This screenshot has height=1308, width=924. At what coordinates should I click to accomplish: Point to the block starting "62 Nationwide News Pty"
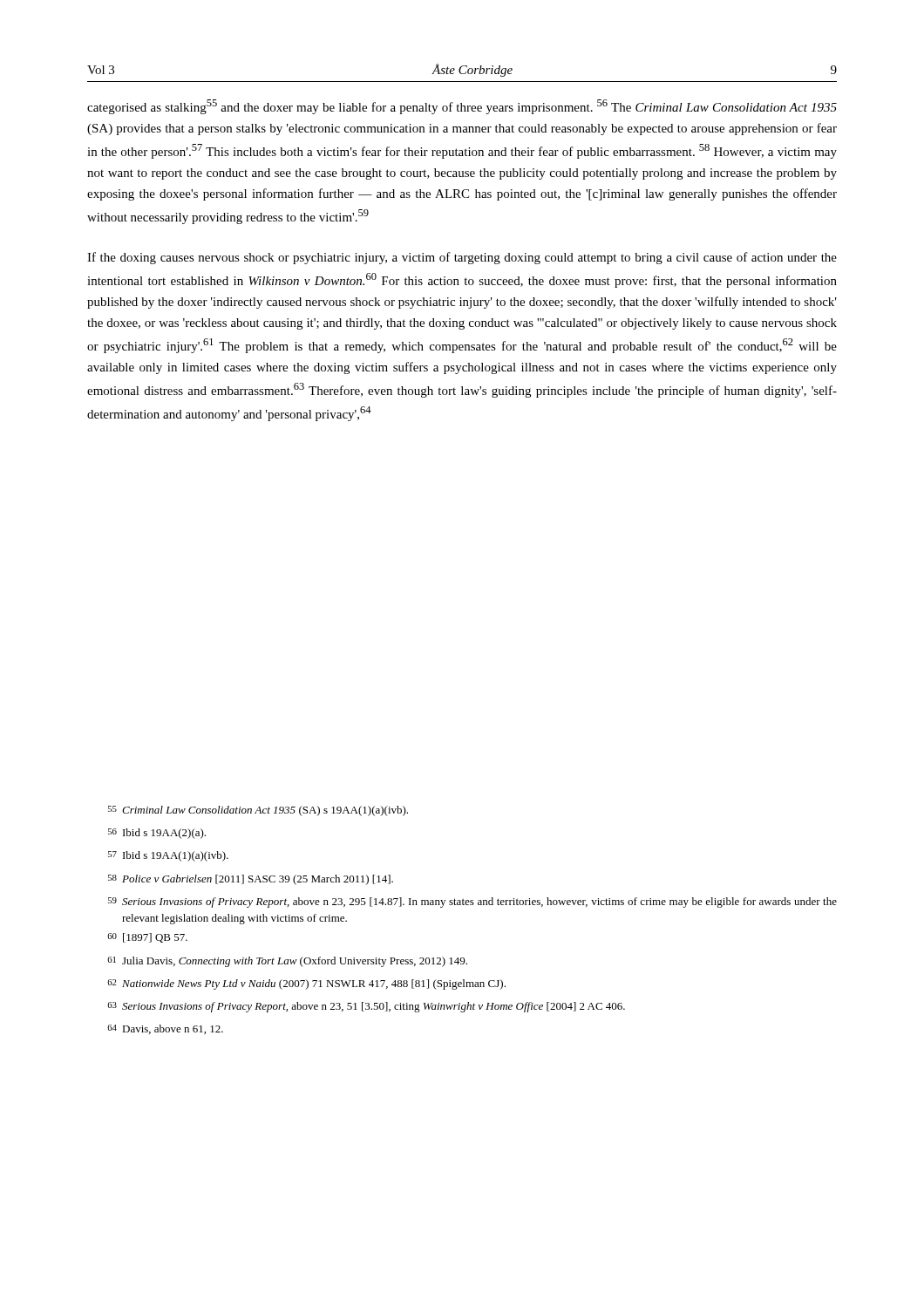click(x=462, y=985)
